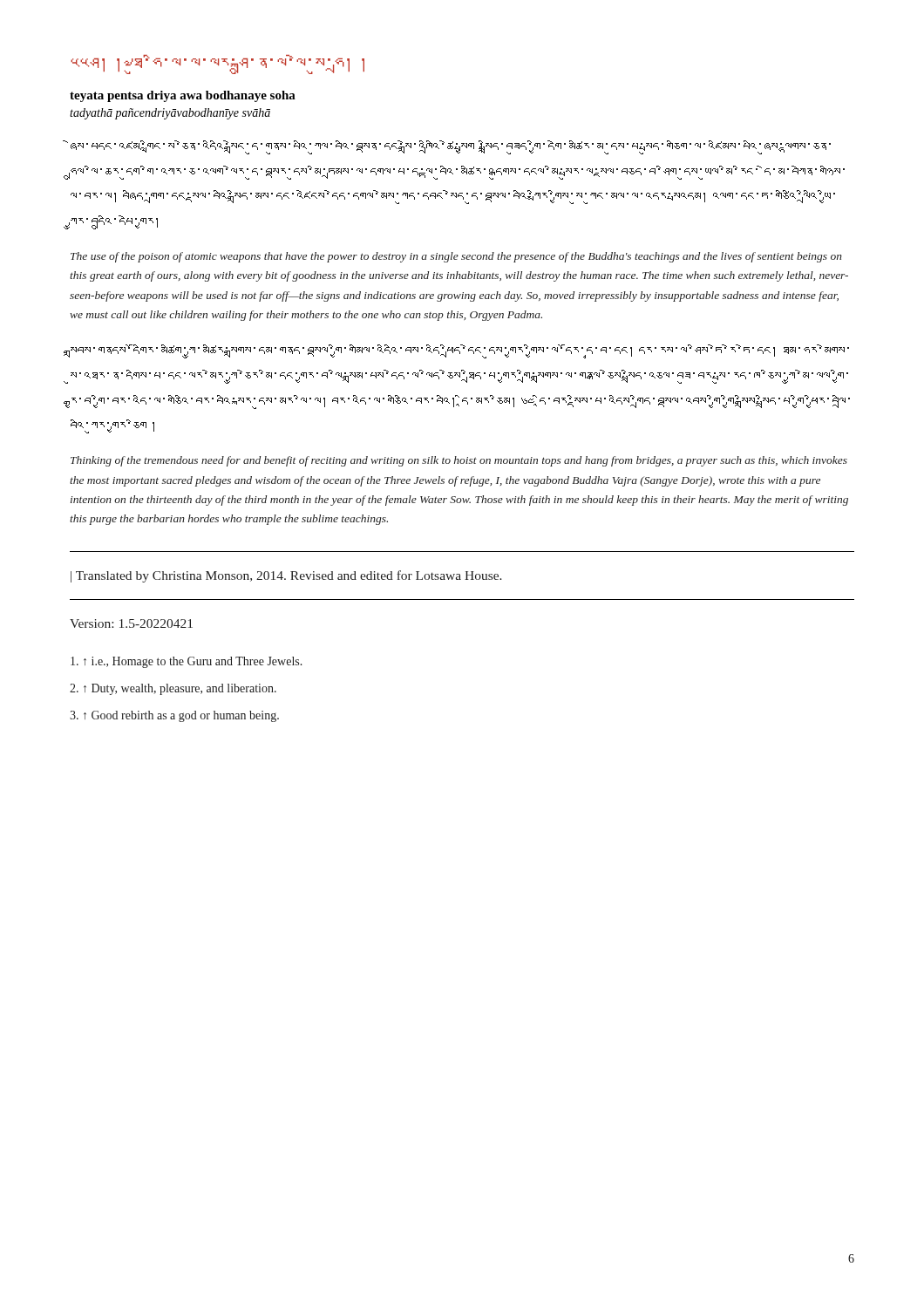Find the element starting "↑ i.e., Homage to"
This screenshot has height=1308, width=924.
pyautogui.click(x=186, y=662)
